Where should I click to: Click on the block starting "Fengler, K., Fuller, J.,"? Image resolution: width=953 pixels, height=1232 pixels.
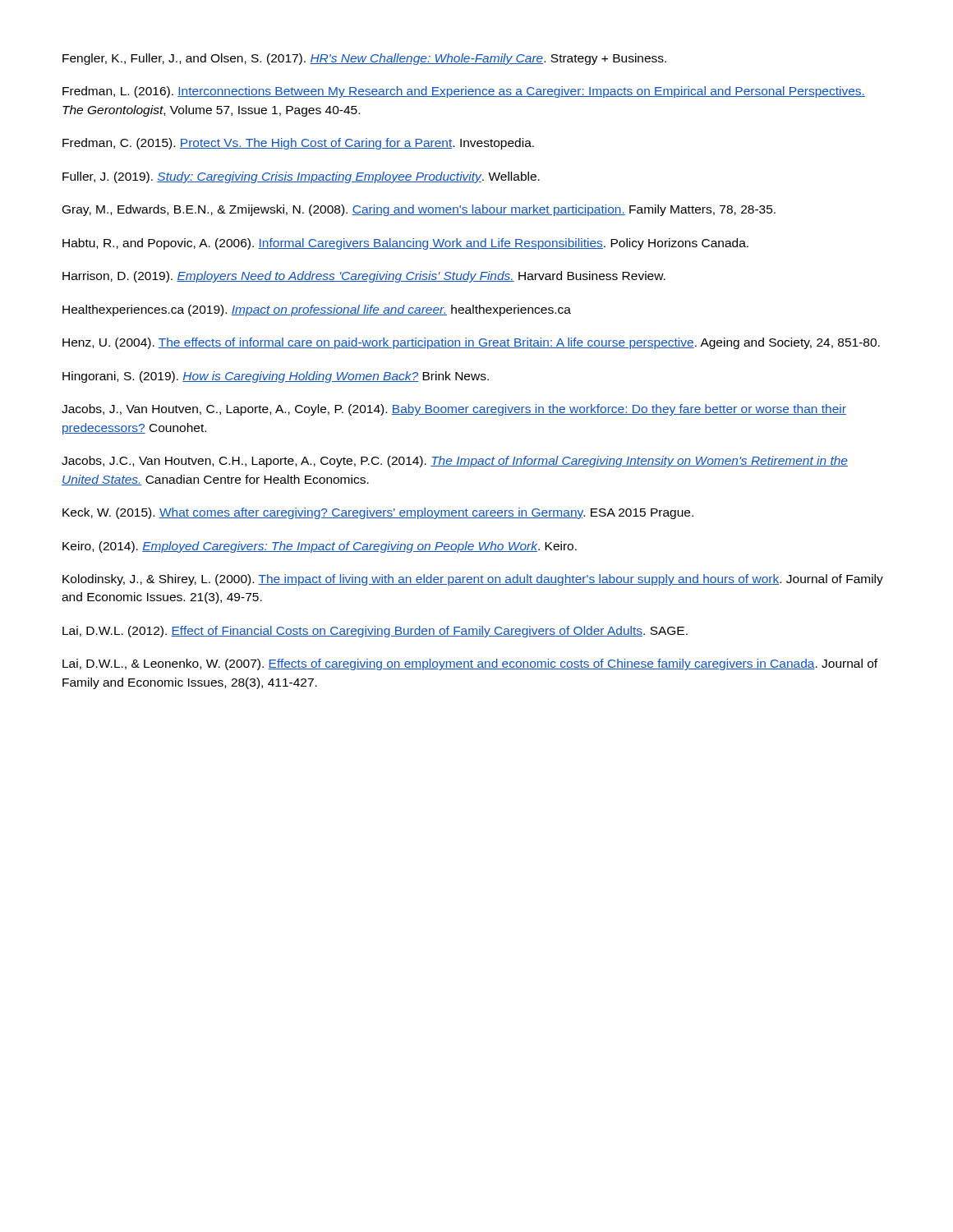click(365, 58)
